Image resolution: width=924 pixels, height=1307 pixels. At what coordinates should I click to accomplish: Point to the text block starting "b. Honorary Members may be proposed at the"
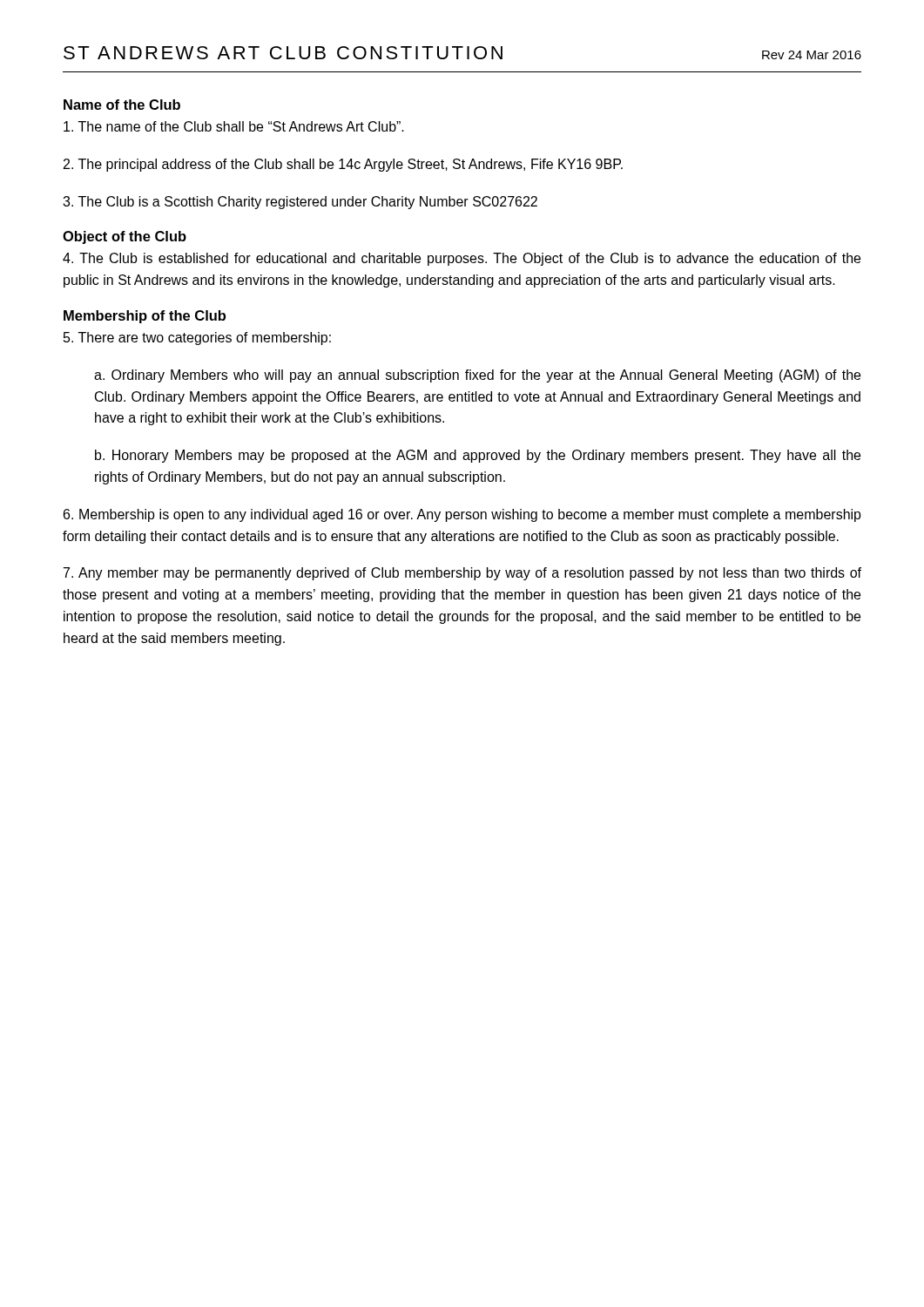pyautogui.click(x=478, y=466)
